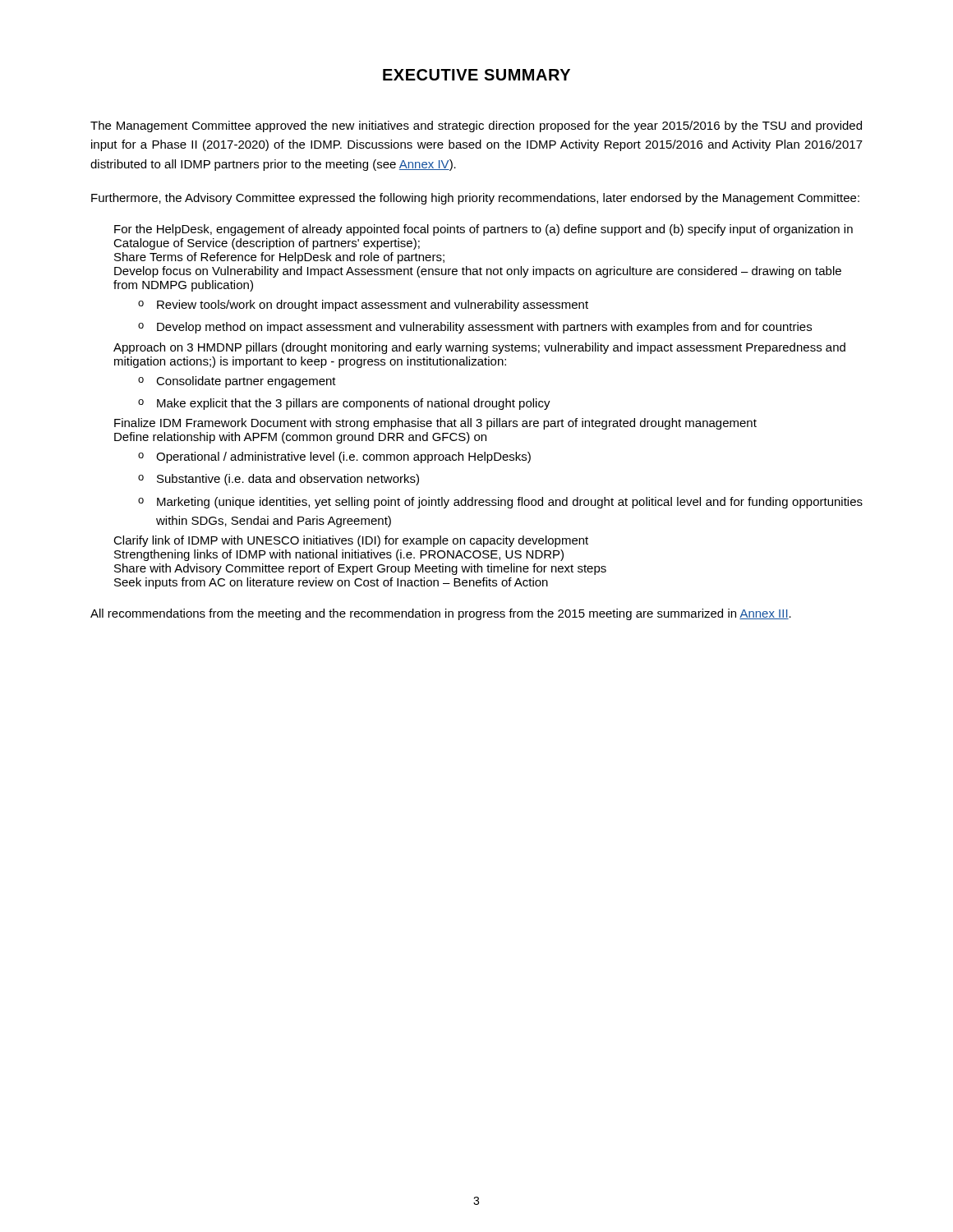This screenshot has width=953, height=1232.
Task: Find the element starting "For the HelpDesk,"
Action: (x=488, y=236)
